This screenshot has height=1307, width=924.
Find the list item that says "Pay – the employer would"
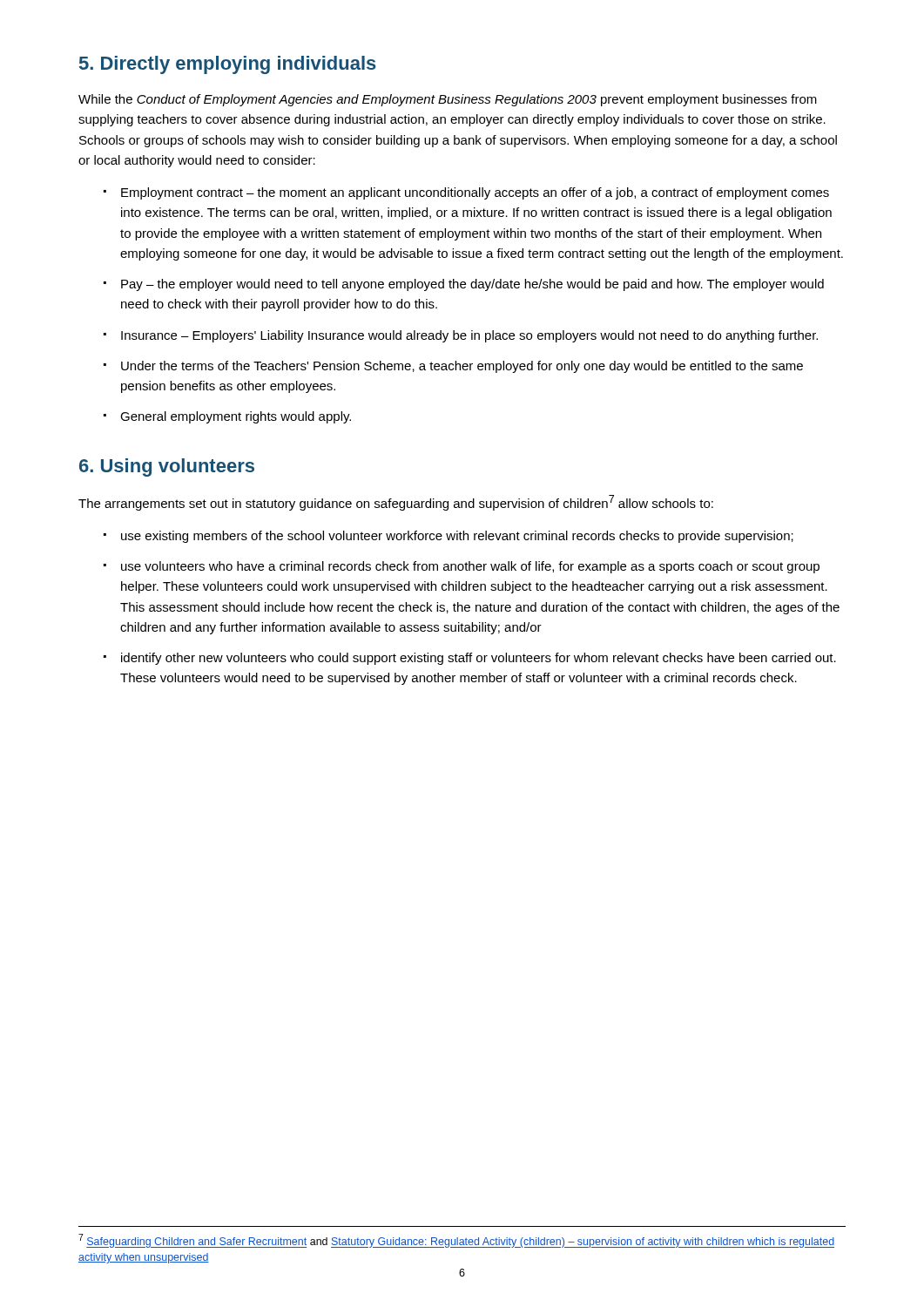[x=474, y=294]
